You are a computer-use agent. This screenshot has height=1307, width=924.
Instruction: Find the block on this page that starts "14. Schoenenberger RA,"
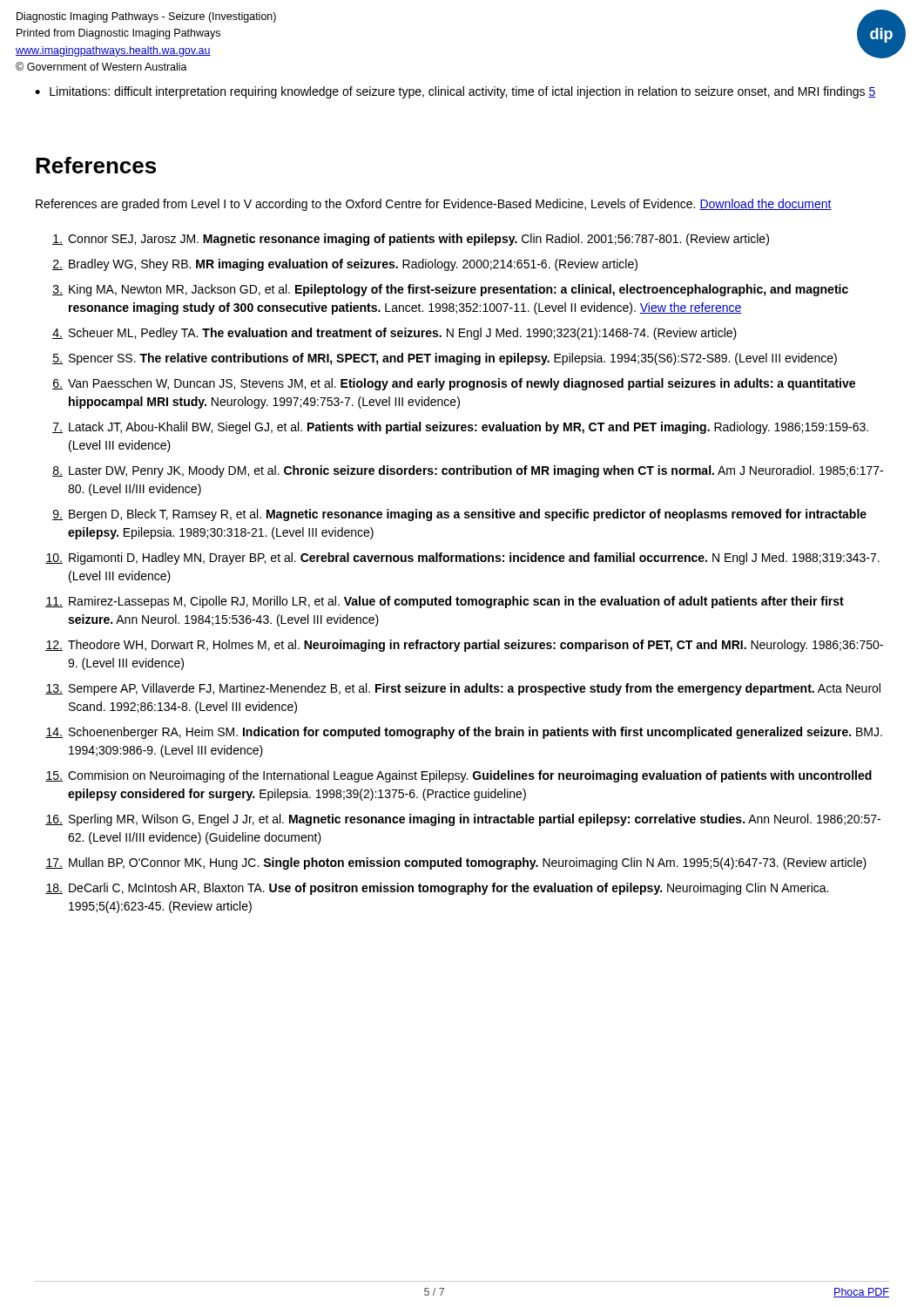(x=462, y=741)
